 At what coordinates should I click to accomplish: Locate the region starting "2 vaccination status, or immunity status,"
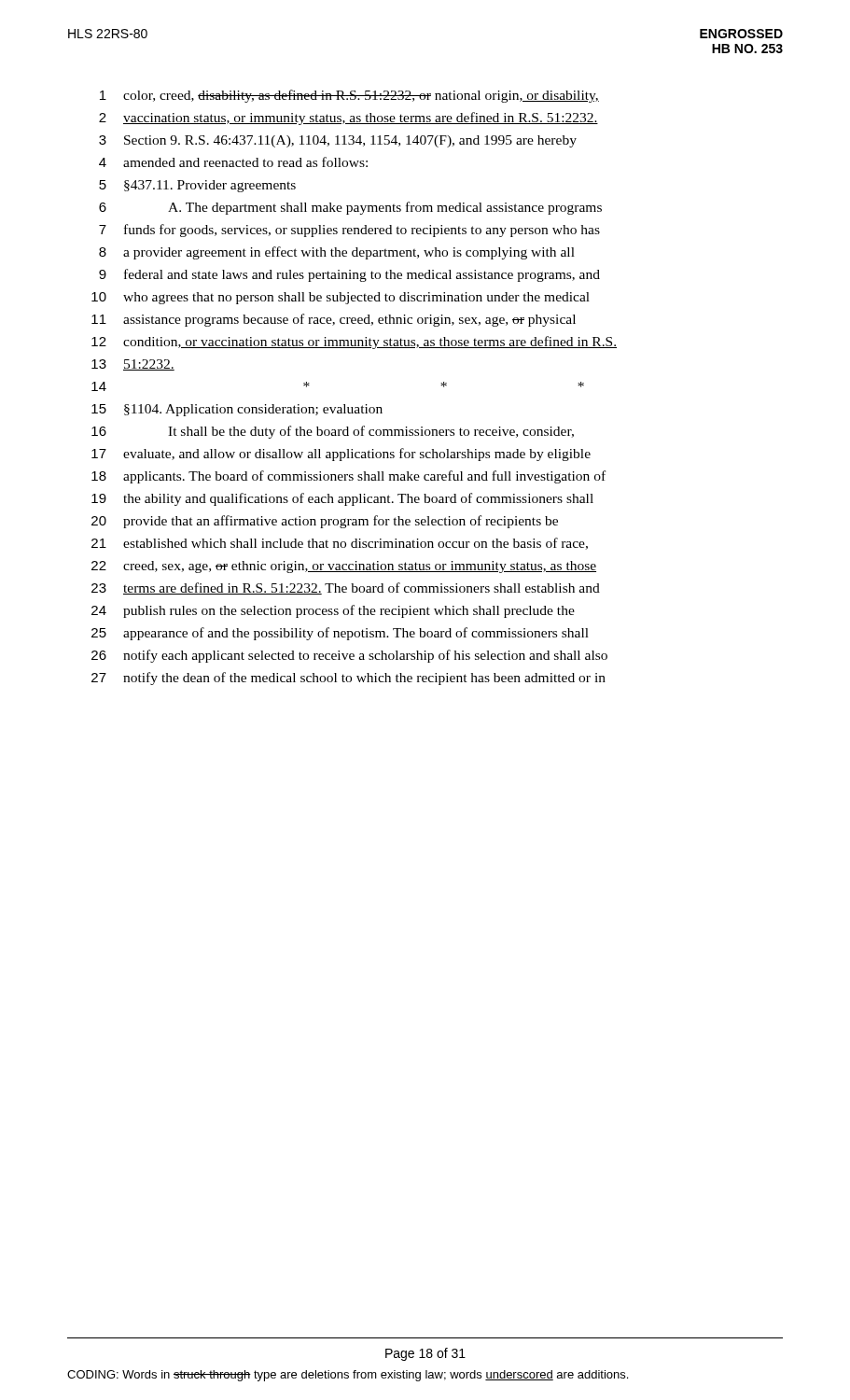click(425, 118)
